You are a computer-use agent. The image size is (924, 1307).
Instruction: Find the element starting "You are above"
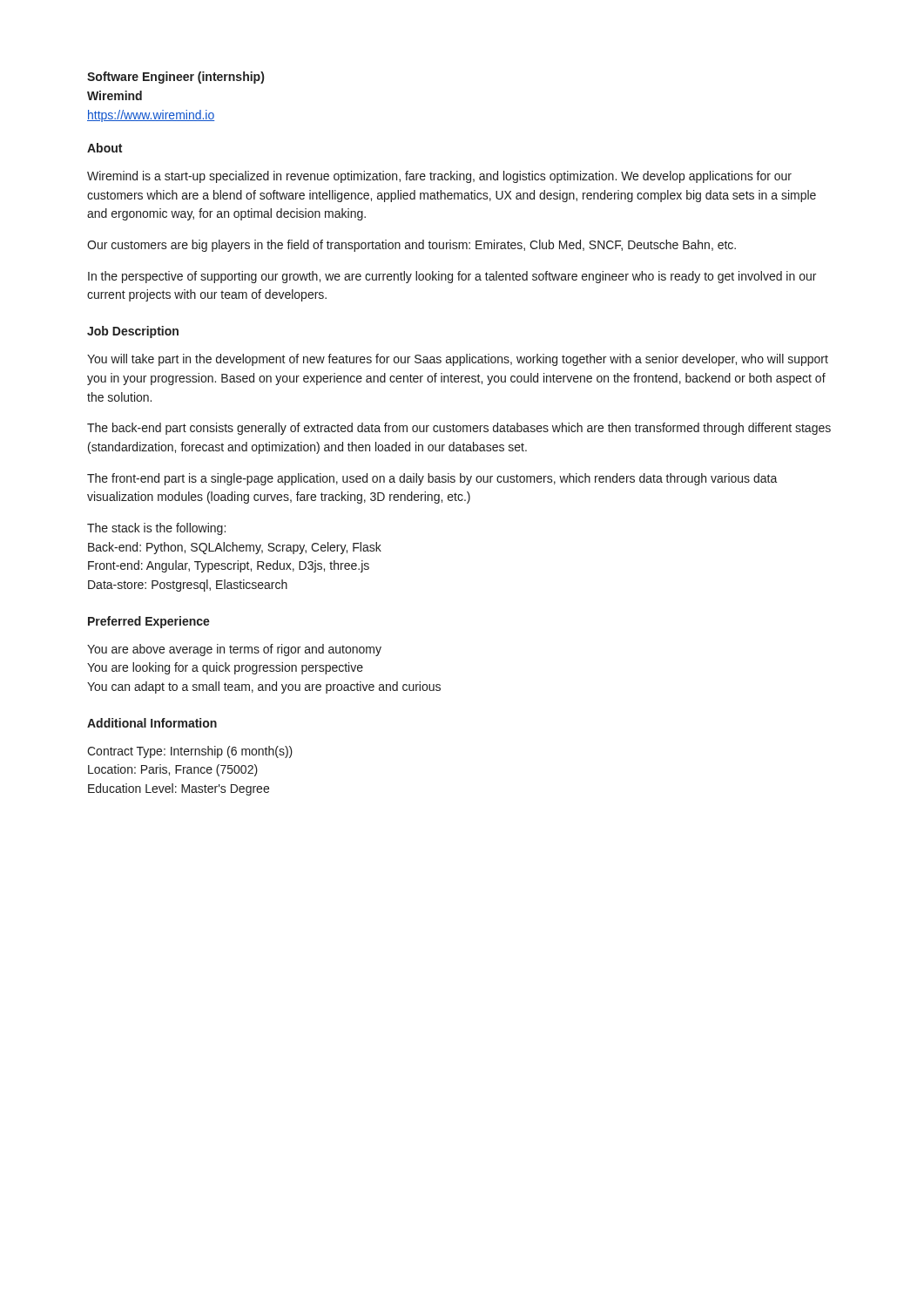[264, 668]
